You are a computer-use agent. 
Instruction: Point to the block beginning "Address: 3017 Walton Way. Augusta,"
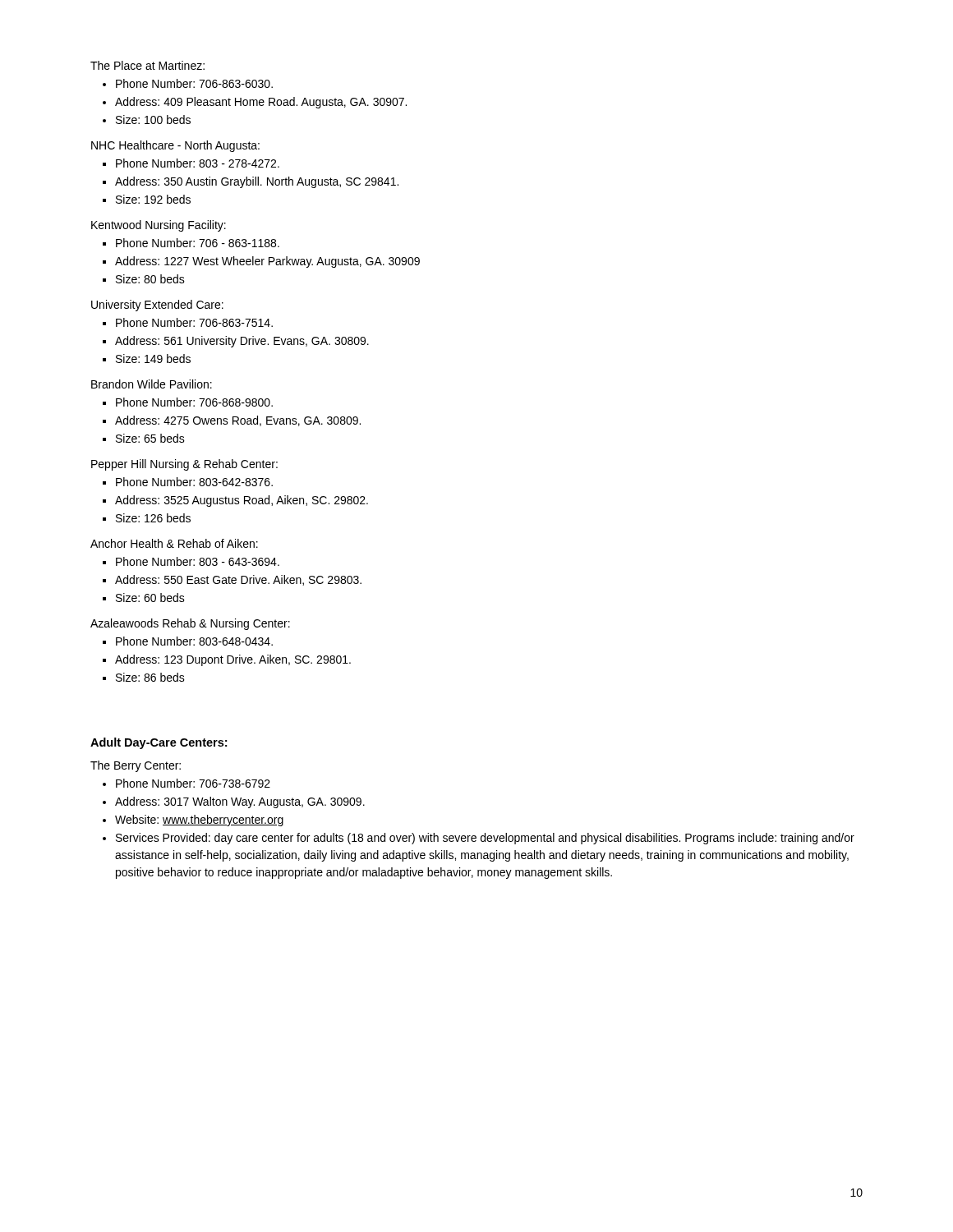point(240,802)
